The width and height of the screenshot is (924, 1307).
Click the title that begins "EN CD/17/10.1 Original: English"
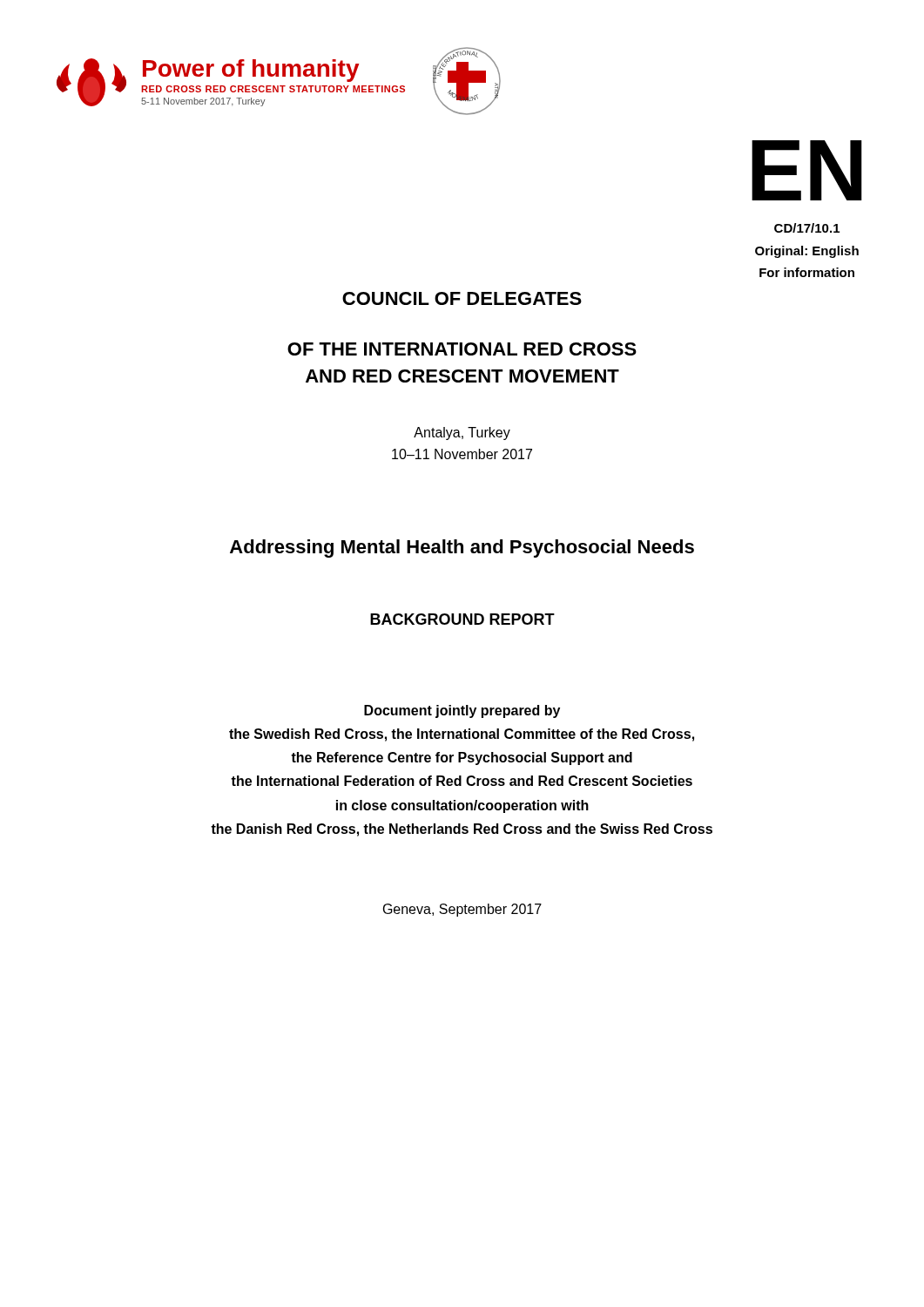point(807,205)
